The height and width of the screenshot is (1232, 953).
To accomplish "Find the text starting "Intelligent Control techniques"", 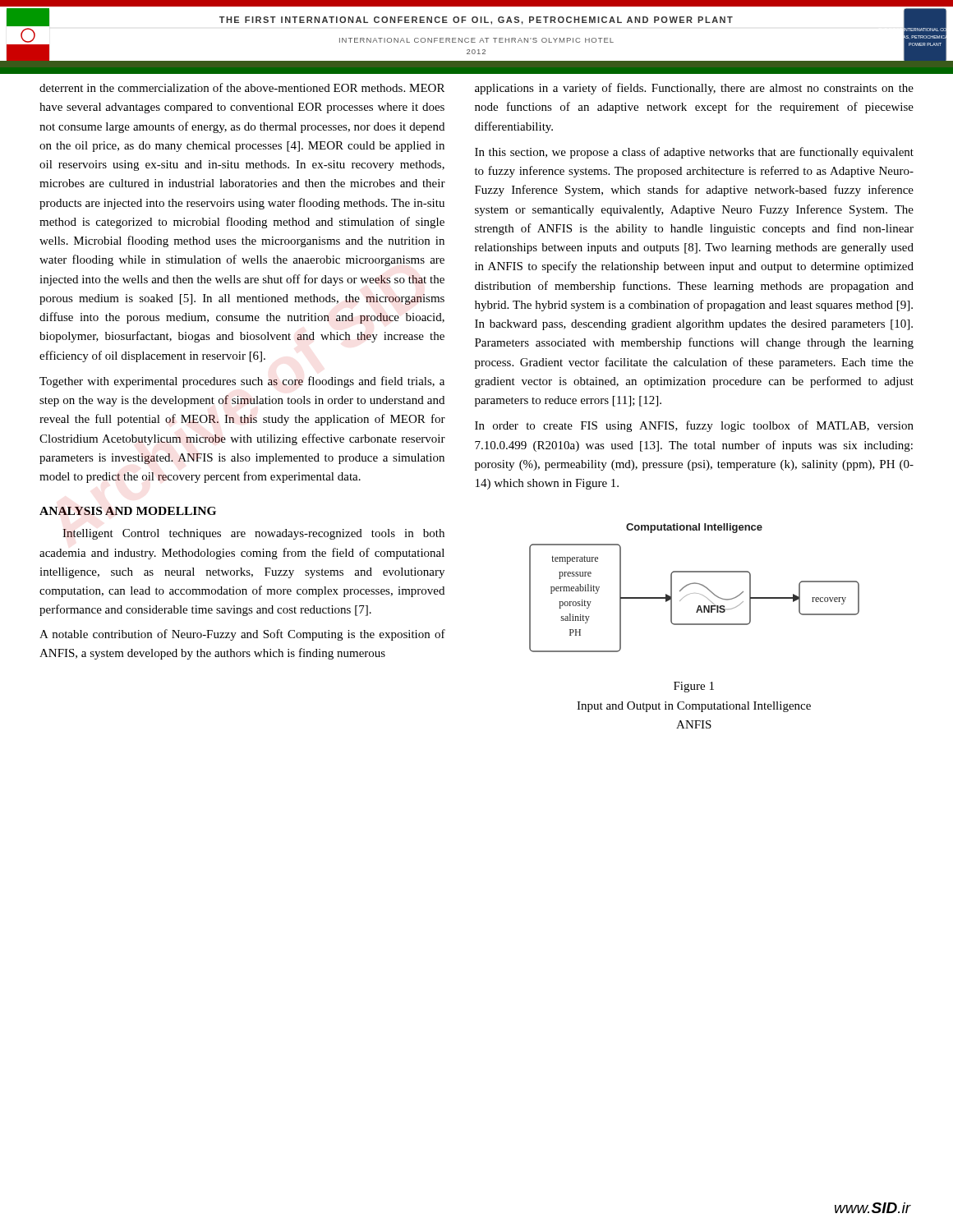I will coord(242,571).
